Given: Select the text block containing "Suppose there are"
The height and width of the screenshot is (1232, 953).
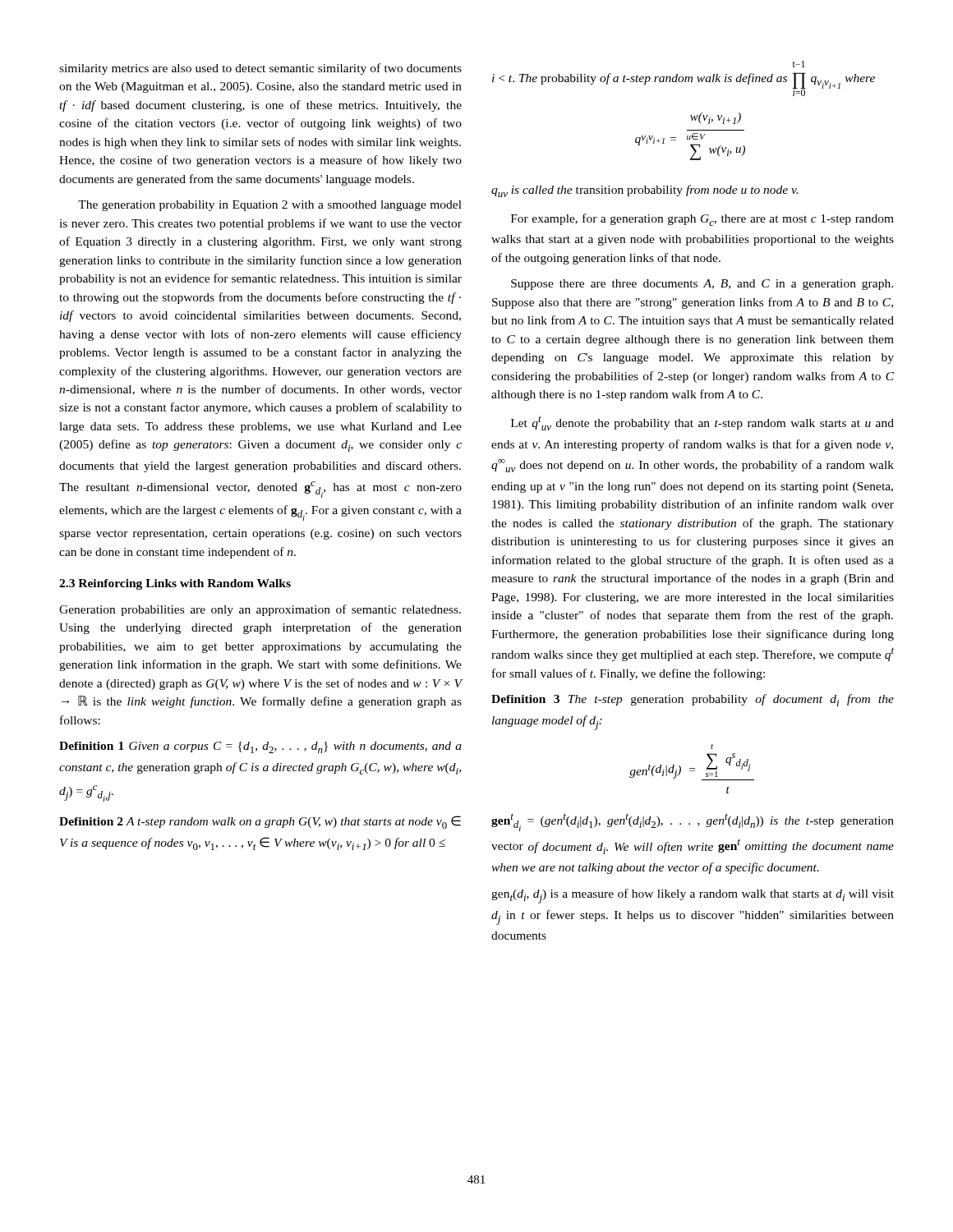Looking at the screenshot, I should (693, 339).
